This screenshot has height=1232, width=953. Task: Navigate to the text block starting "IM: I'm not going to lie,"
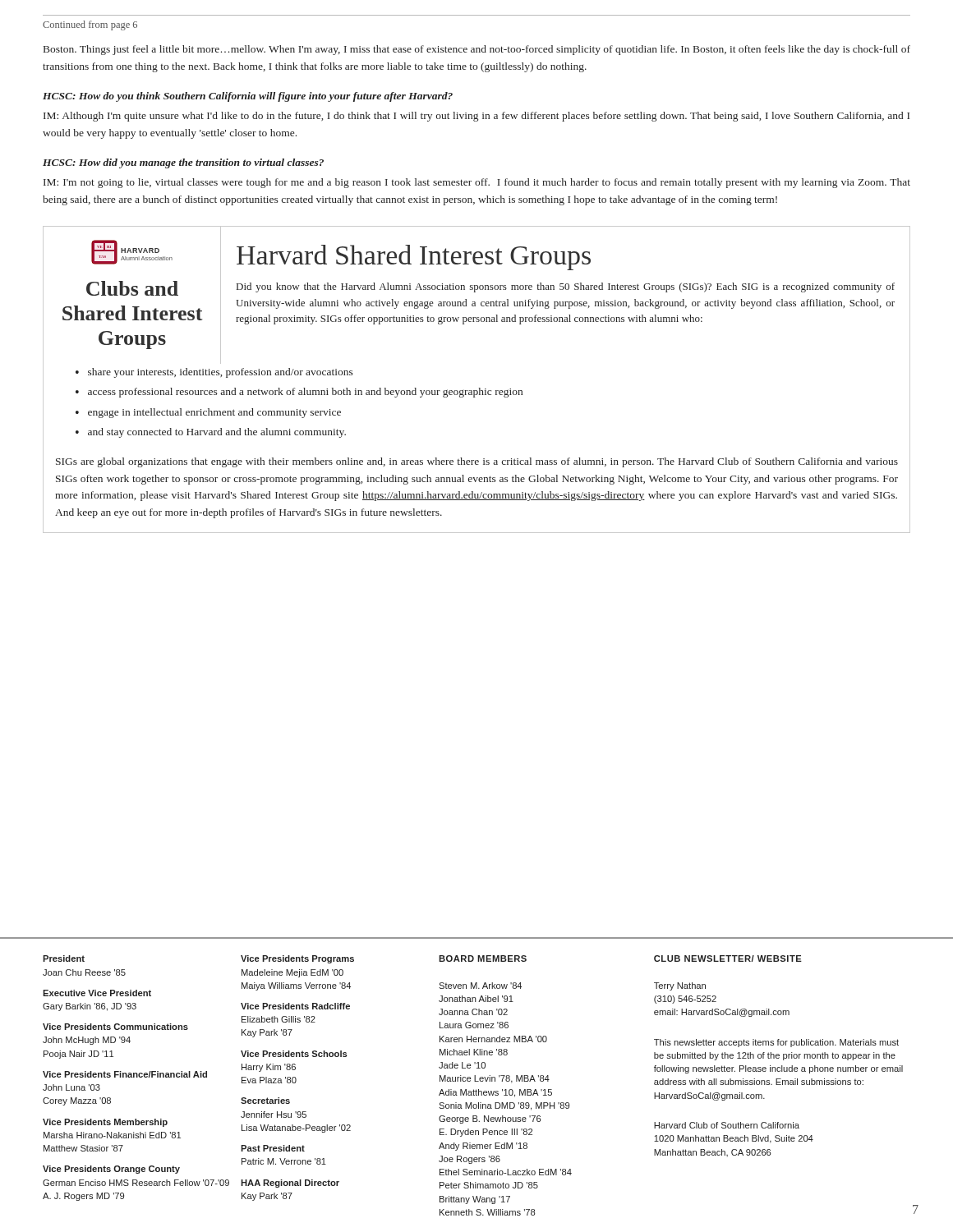(476, 190)
